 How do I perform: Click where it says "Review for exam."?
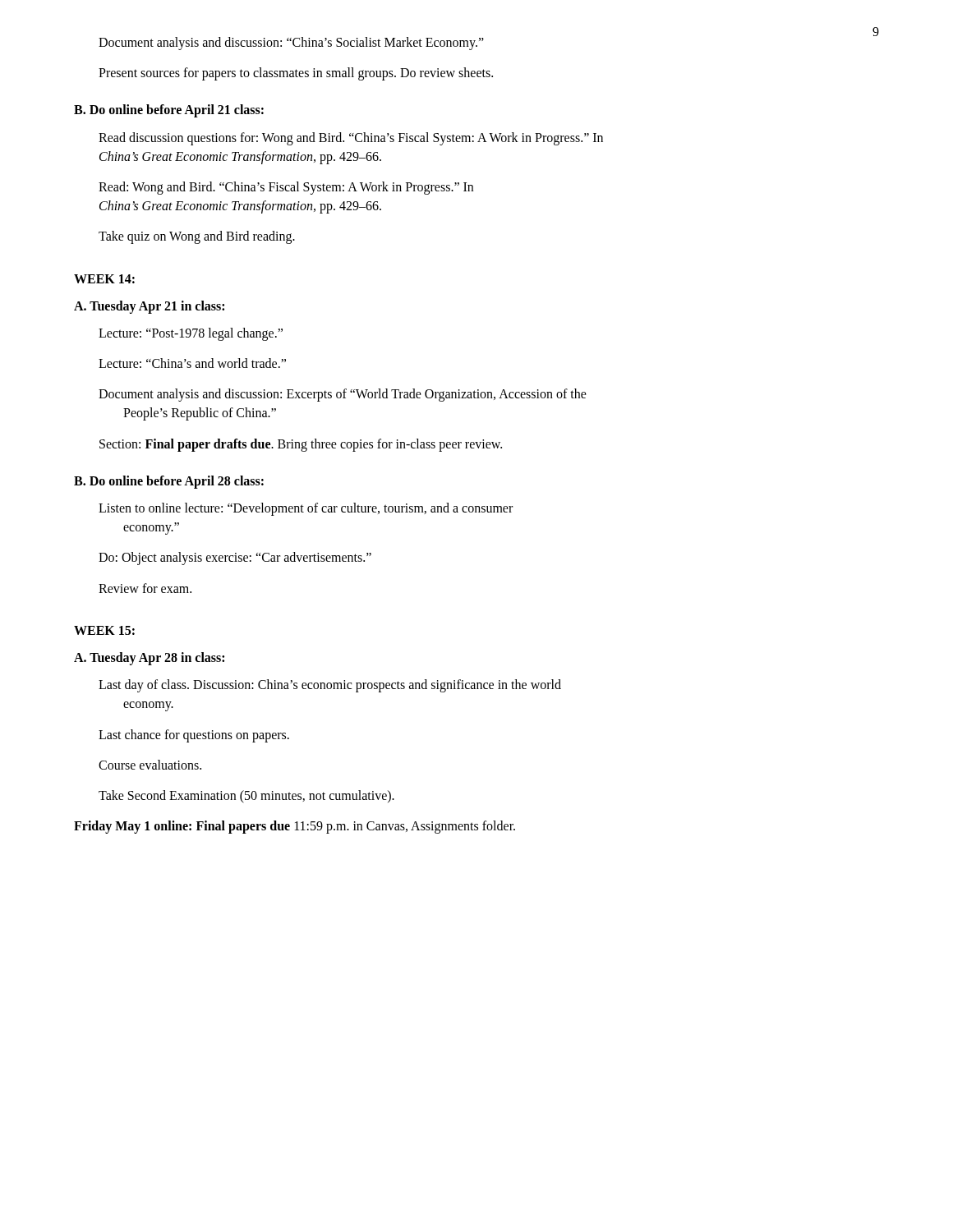145,588
